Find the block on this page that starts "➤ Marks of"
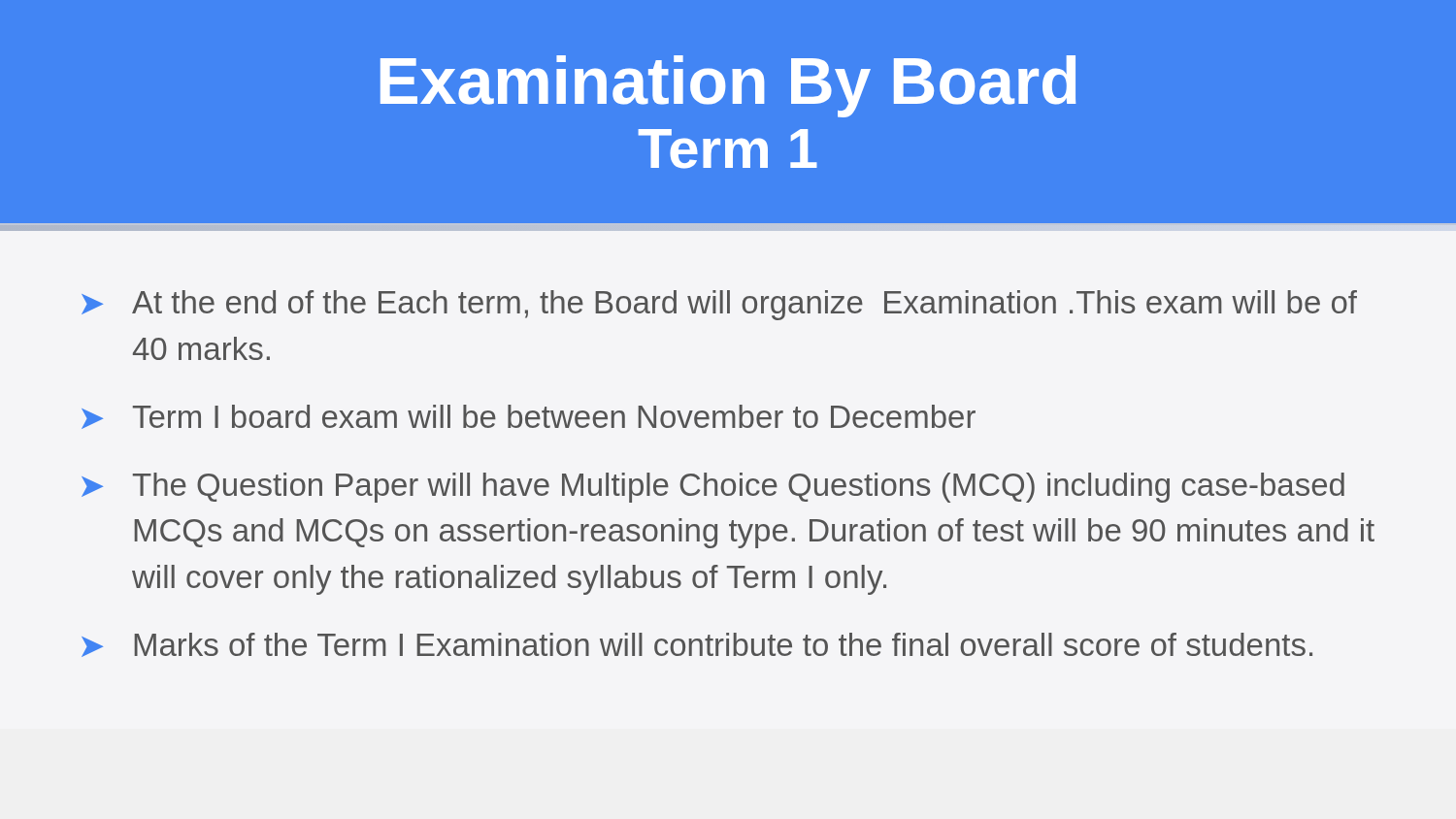Image resolution: width=1456 pixels, height=819 pixels. tap(696, 645)
